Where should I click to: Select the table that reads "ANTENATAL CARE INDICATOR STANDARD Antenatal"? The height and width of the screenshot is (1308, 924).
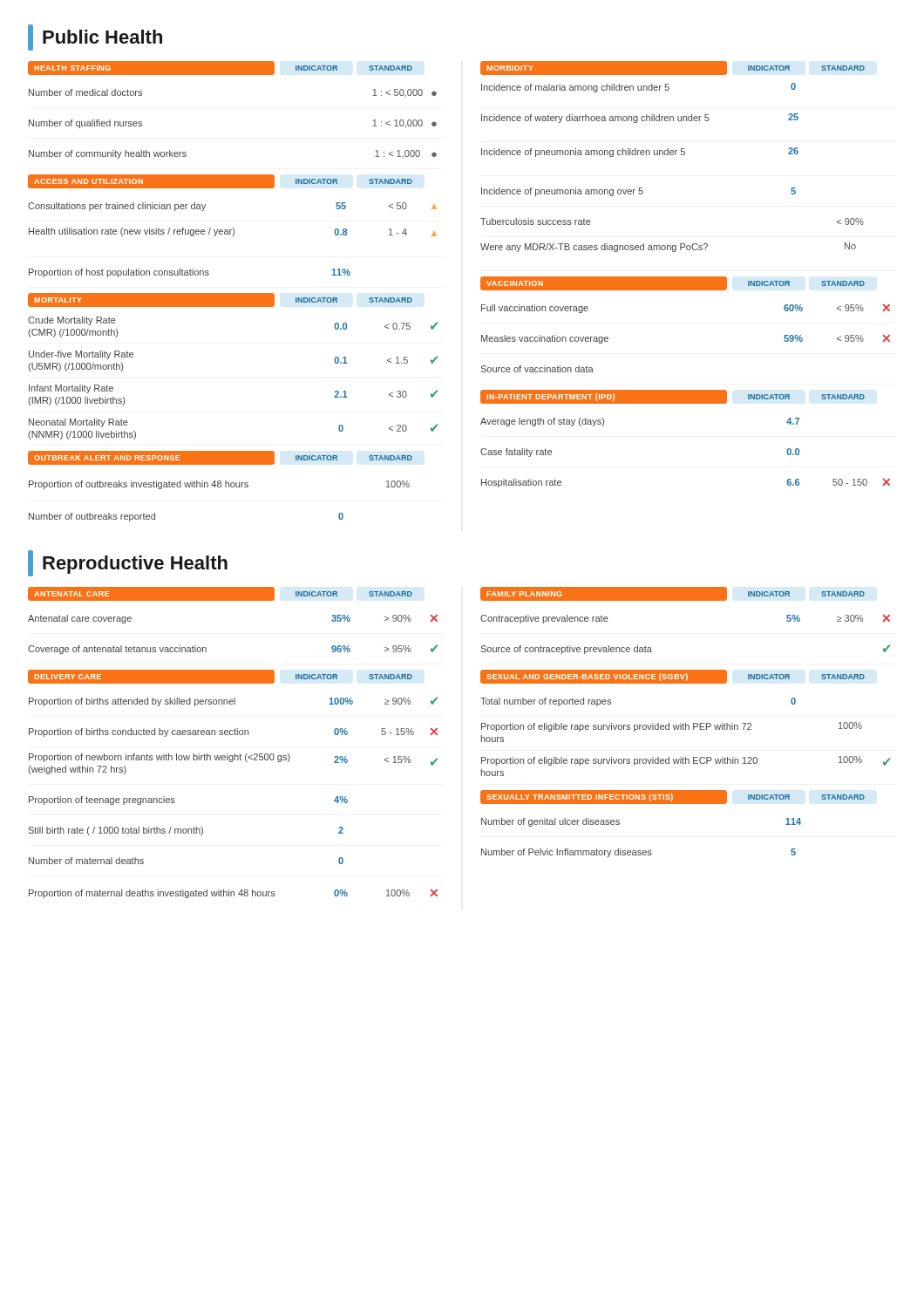tap(462, 748)
